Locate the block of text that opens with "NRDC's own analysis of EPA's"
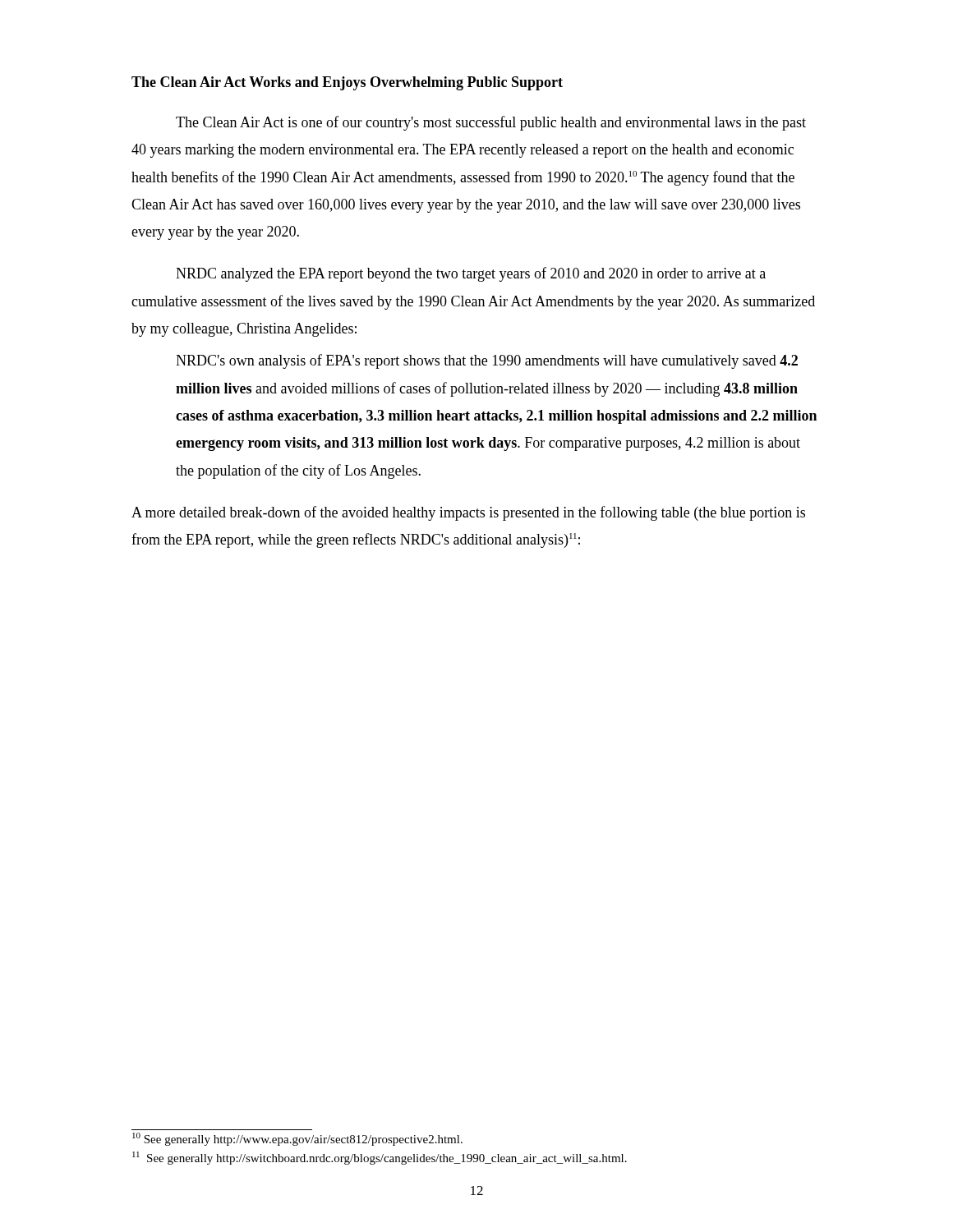 coord(499,416)
